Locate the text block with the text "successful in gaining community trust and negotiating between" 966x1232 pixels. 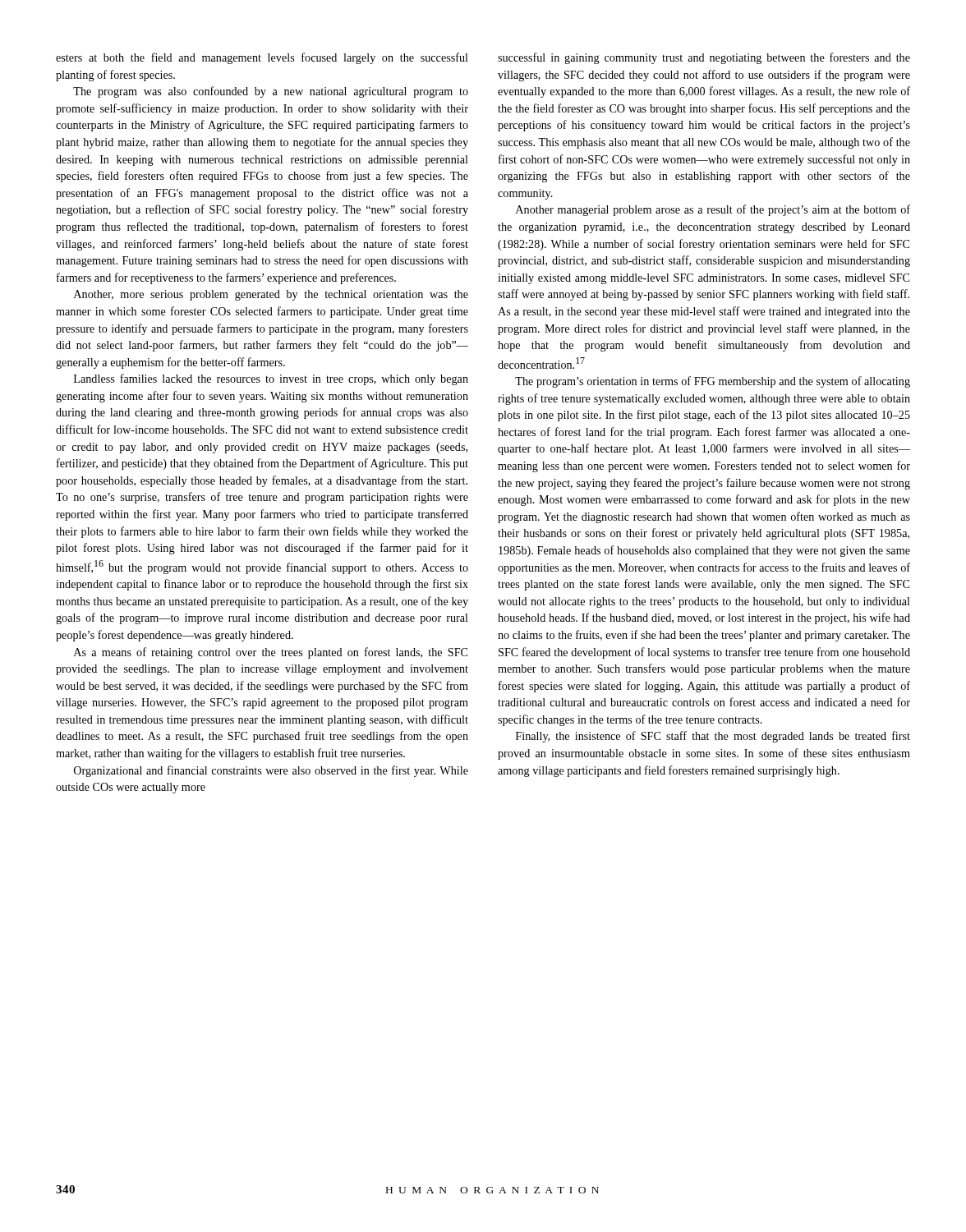(704, 414)
